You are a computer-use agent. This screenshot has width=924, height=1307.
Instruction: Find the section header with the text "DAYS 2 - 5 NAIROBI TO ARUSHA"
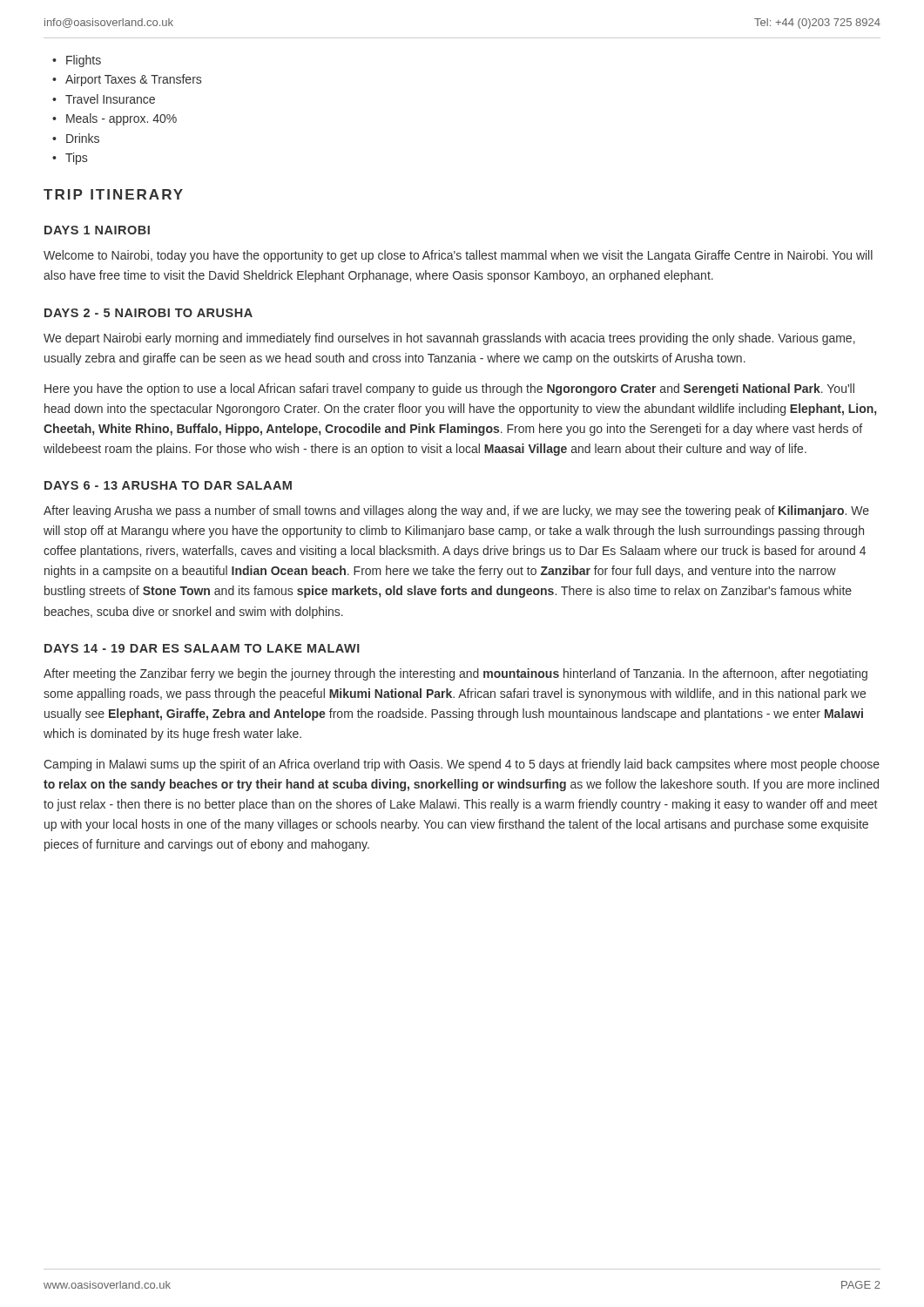click(148, 312)
